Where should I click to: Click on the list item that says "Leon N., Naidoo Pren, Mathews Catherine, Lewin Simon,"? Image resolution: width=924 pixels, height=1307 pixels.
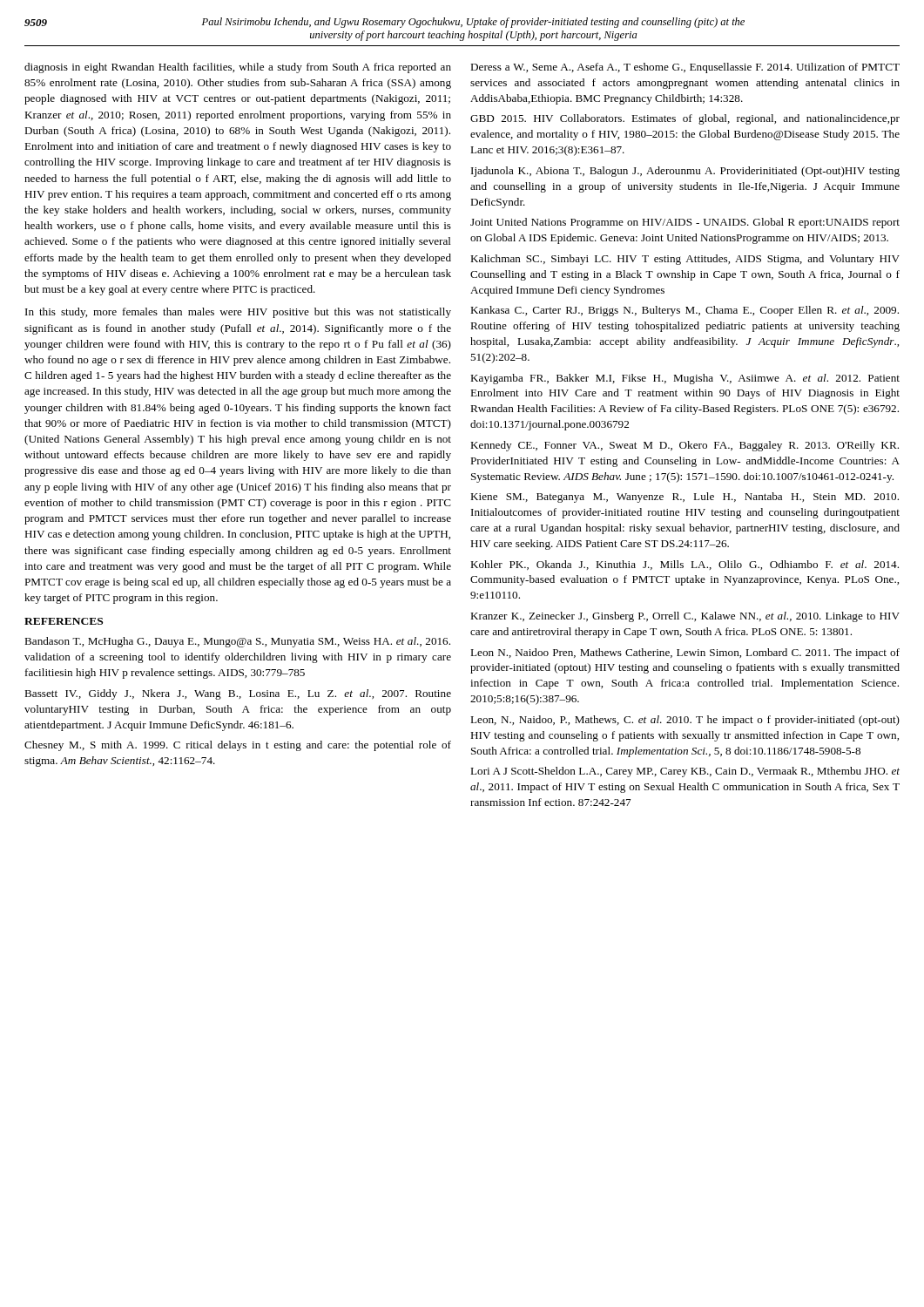pos(685,675)
